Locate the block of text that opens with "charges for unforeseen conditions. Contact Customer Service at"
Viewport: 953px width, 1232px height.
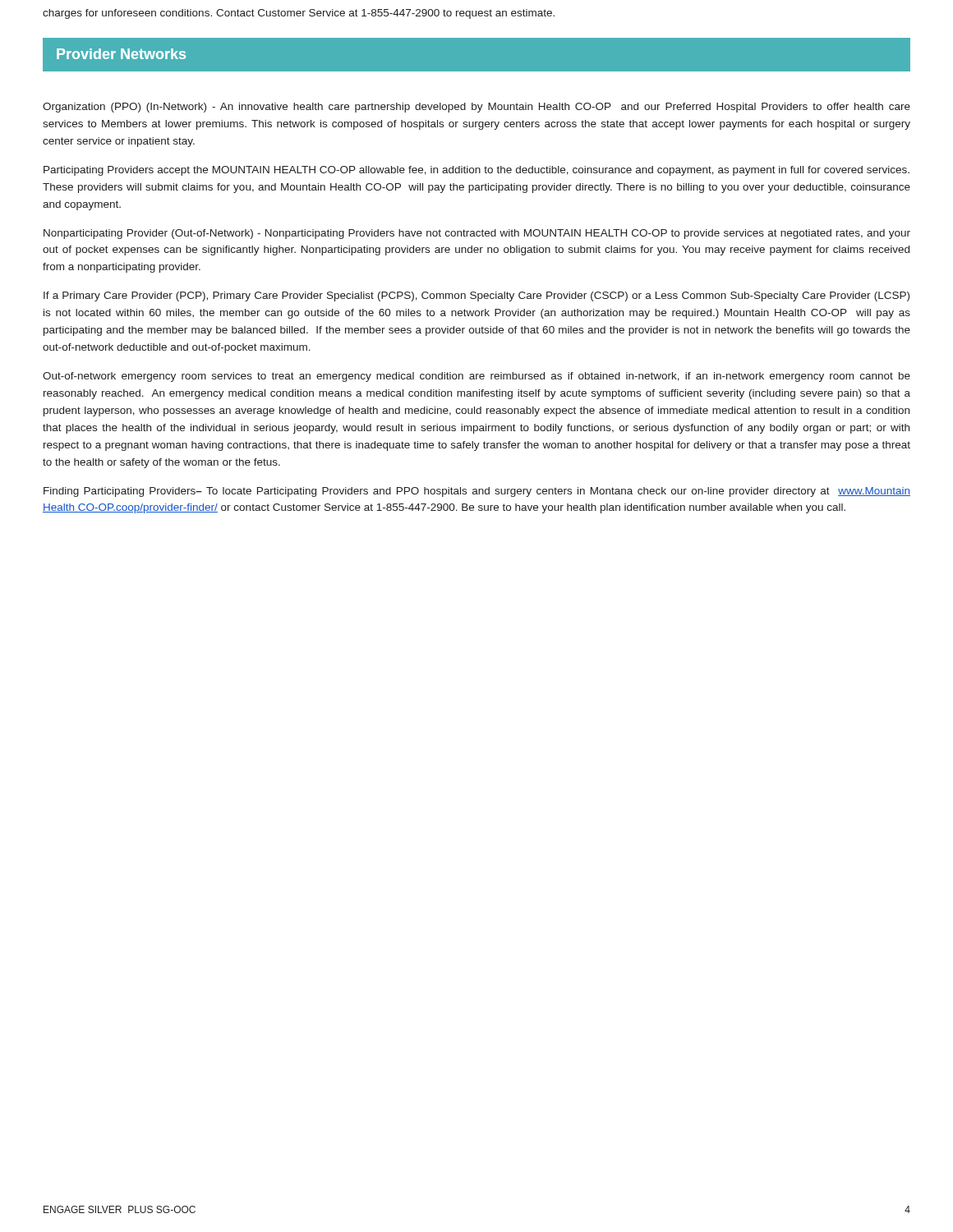[299, 13]
